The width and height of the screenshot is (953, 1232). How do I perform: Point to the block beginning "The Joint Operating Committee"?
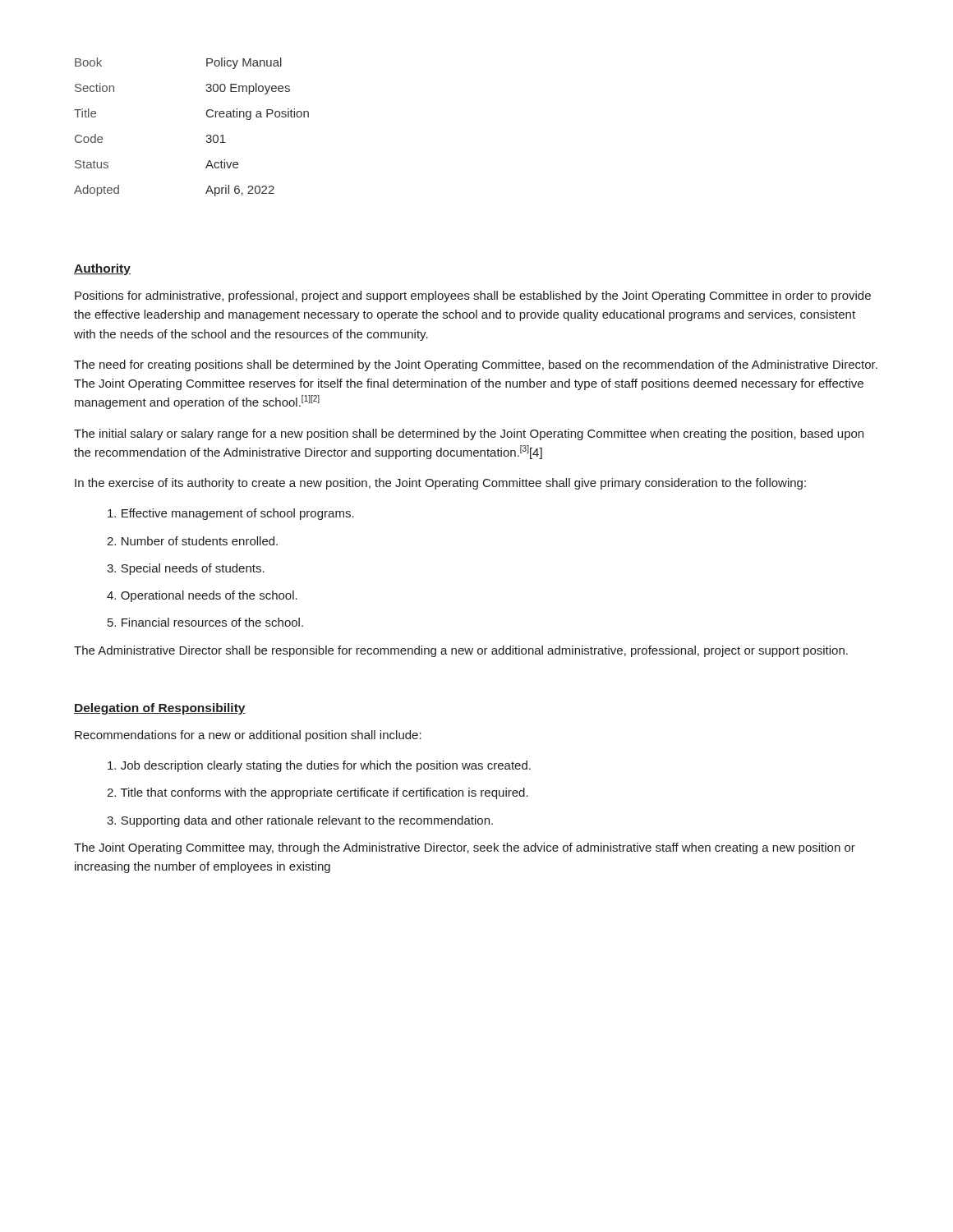tap(464, 857)
